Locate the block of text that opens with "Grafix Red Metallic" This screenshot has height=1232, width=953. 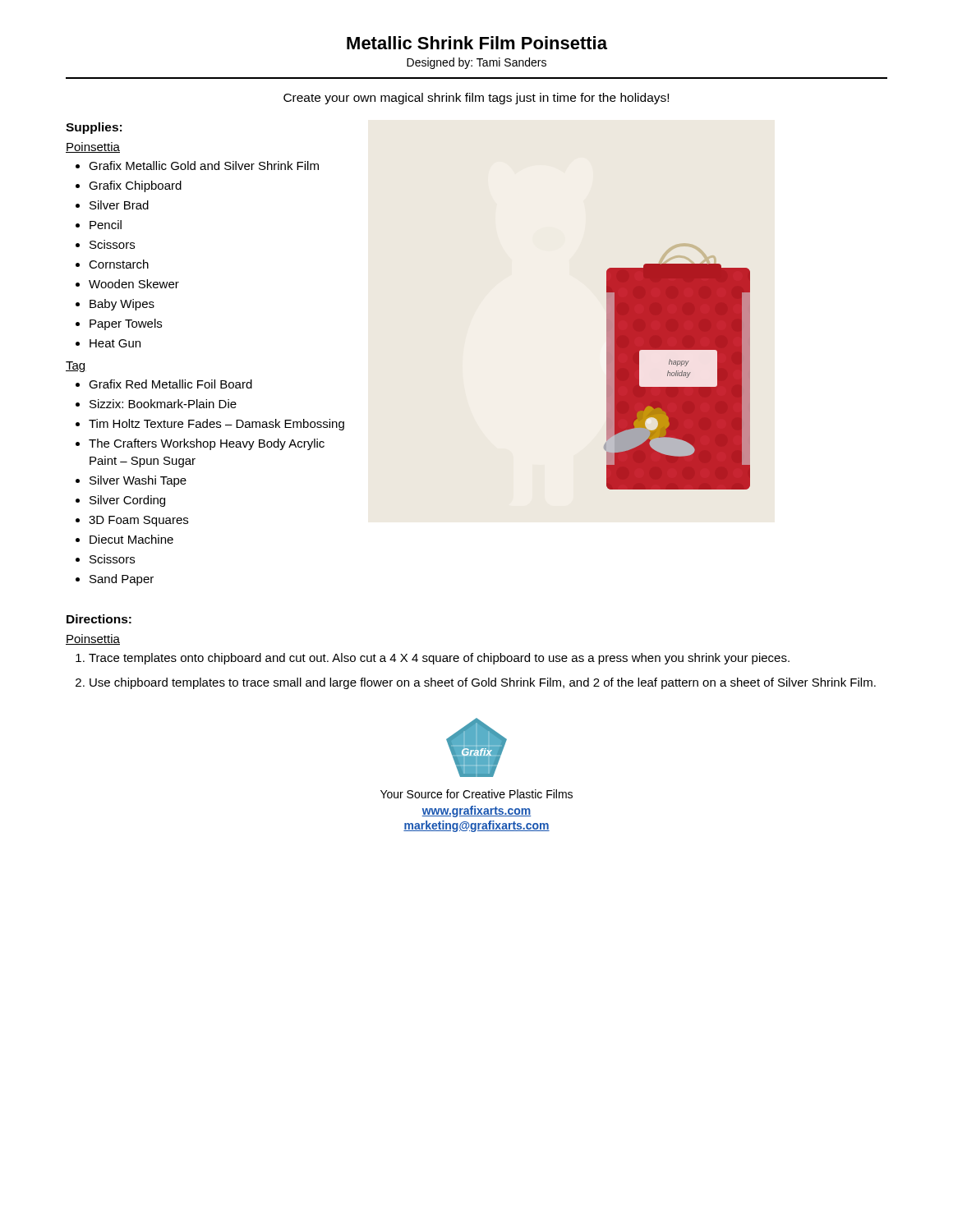[x=217, y=384]
